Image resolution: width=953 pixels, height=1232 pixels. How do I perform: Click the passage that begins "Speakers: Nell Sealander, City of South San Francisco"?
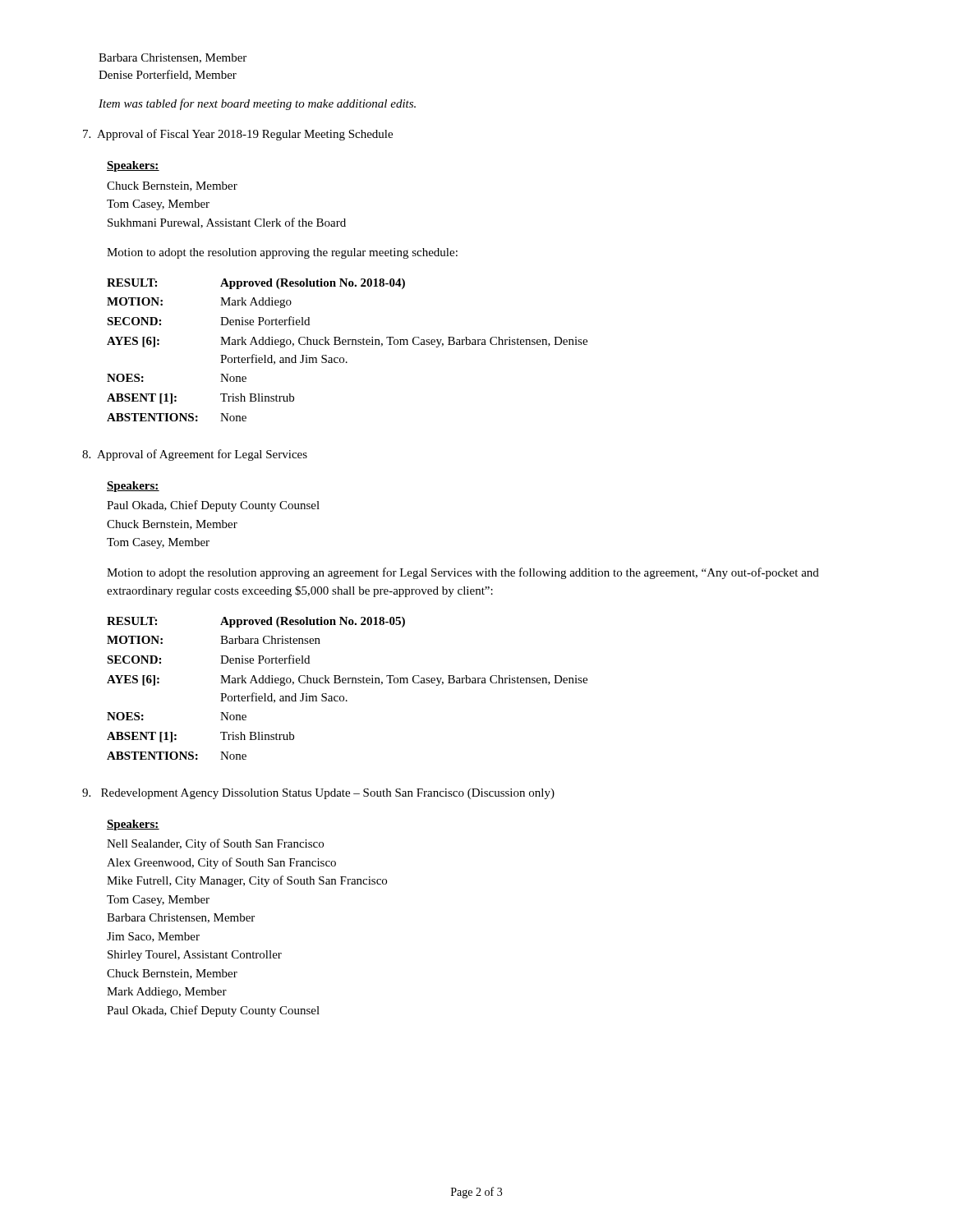(x=133, y=825)
